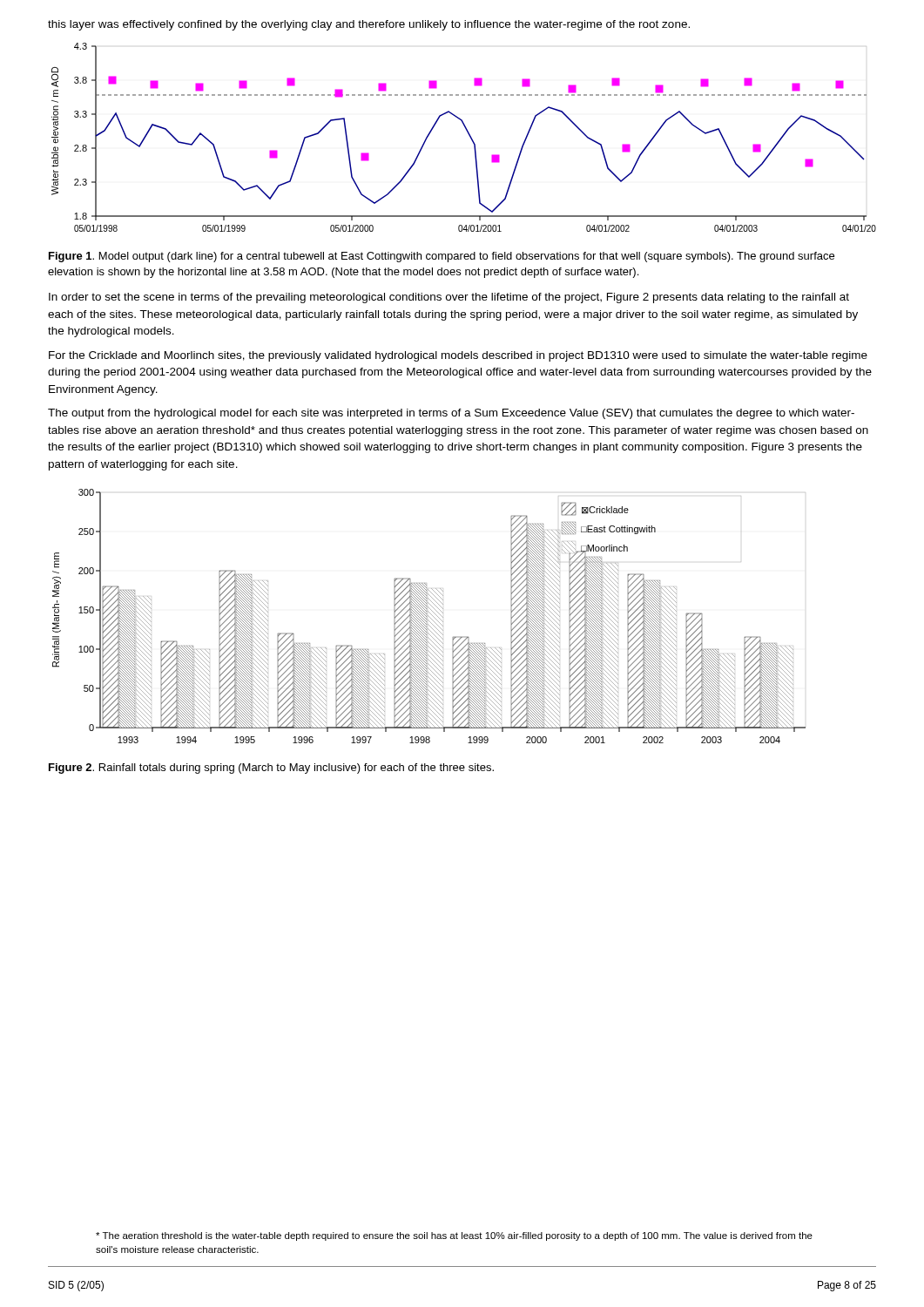The height and width of the screenshot is (1307, 924).
Task: Locate the text starting "The output from the hydrological model for"
Action: point(462,439)
